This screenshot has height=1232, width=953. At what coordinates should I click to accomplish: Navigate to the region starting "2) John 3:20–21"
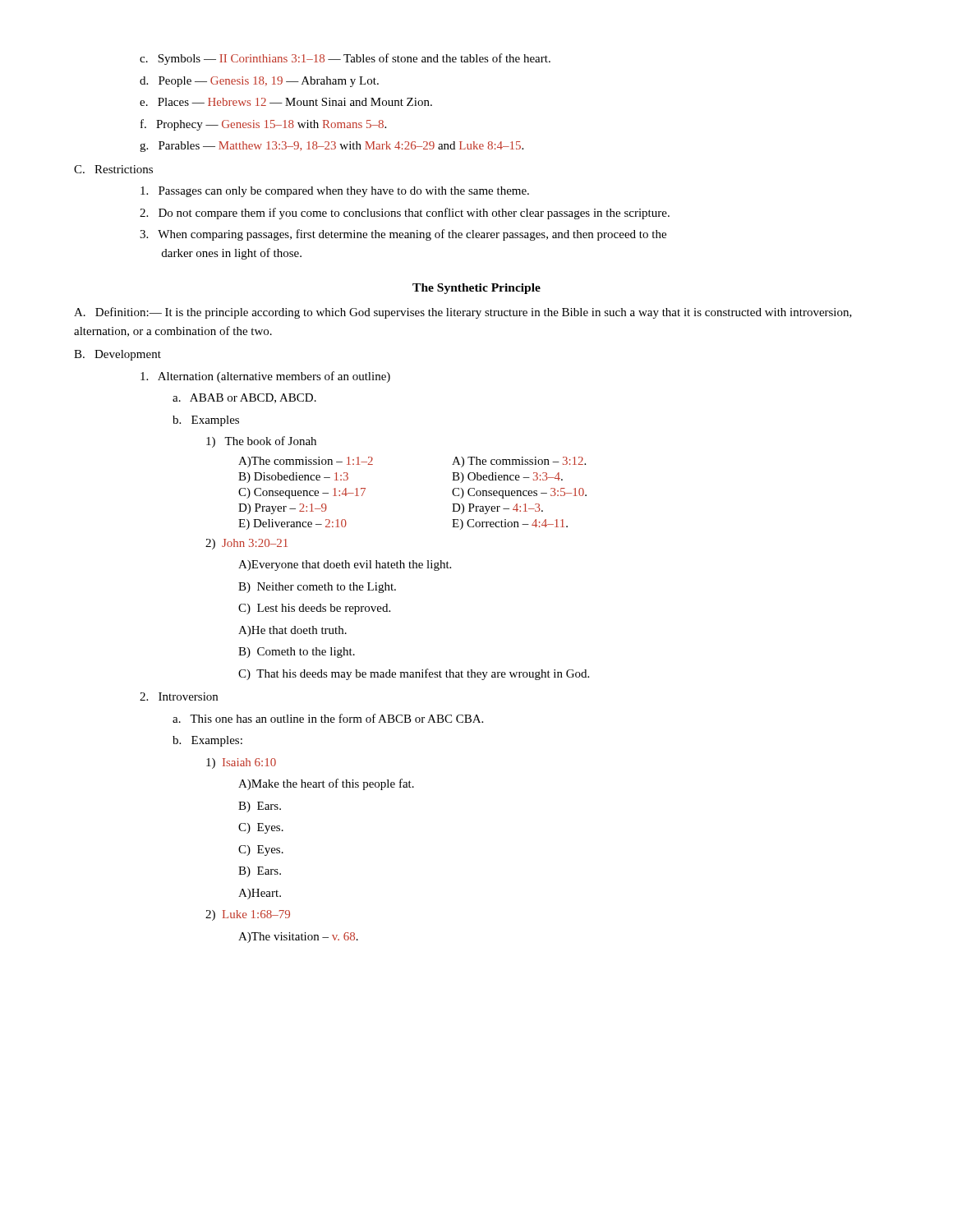[x=247, y=543]
